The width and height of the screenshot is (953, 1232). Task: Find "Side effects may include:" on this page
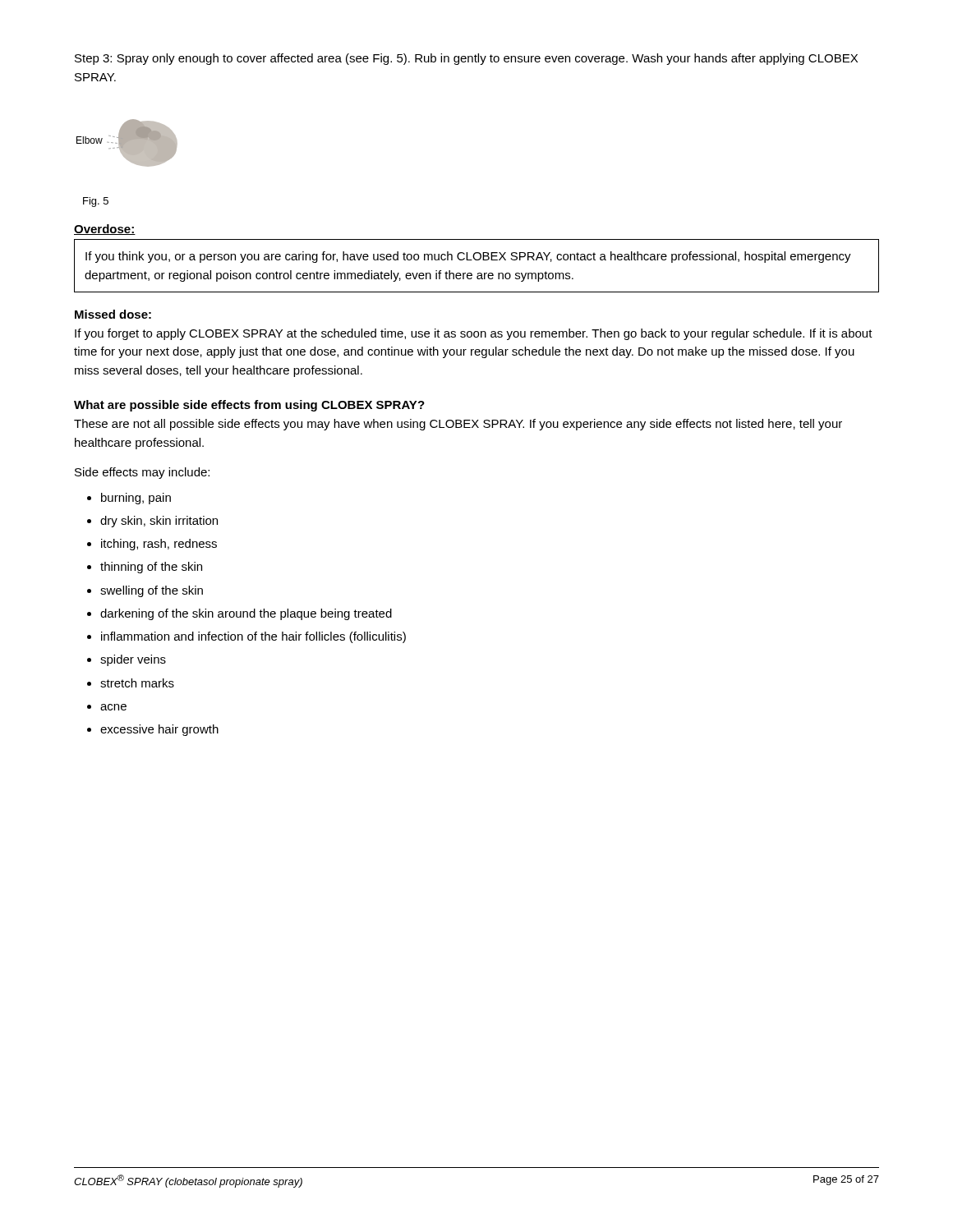click(142, 472)
